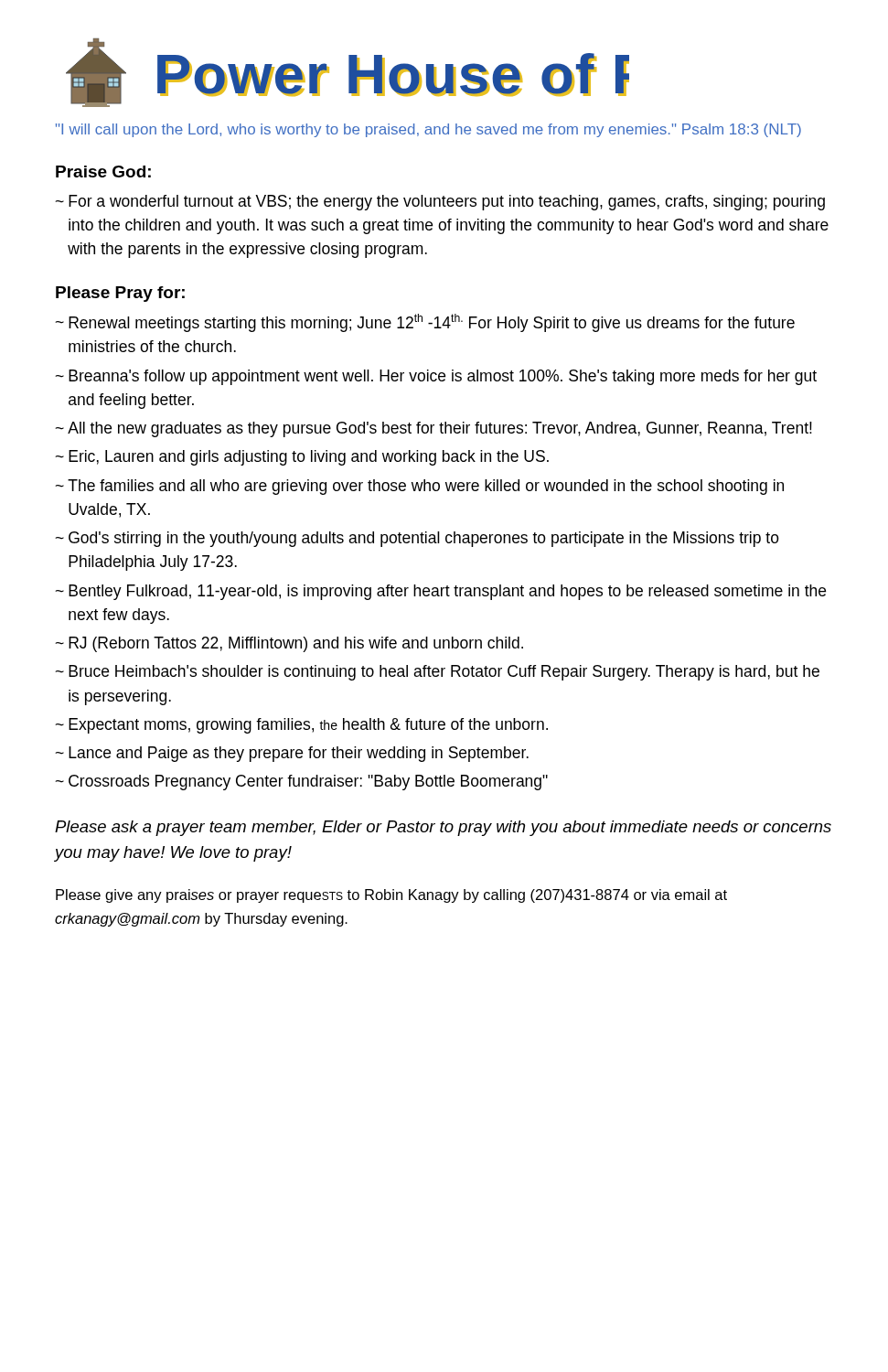888x1372 pixels.
Task: Find the block on this page that starts "~ For a wonderful turnout"
Action: pyautogui.click(x=444, y=225)
